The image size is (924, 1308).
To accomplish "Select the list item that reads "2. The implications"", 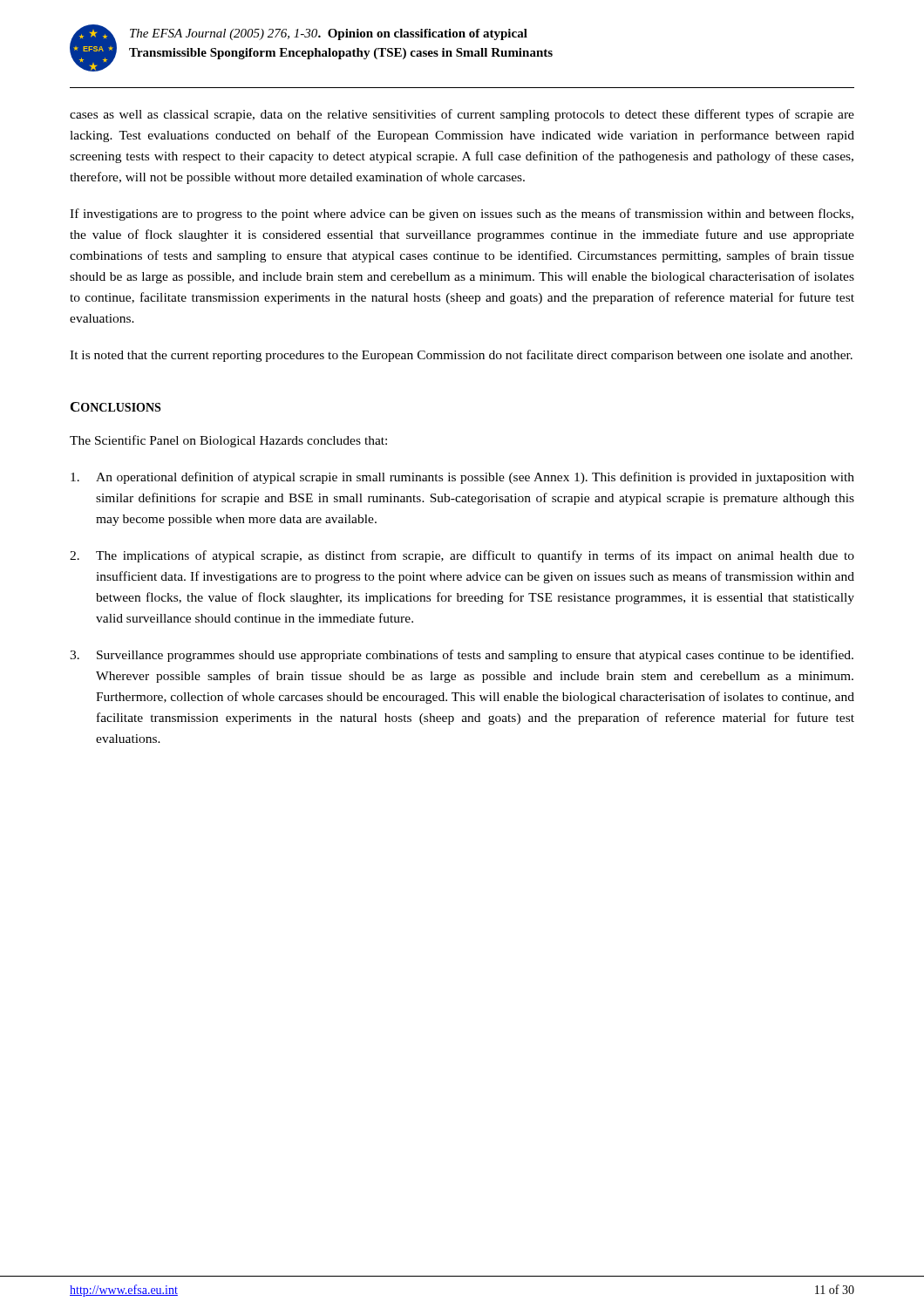I will pos(462,587).
